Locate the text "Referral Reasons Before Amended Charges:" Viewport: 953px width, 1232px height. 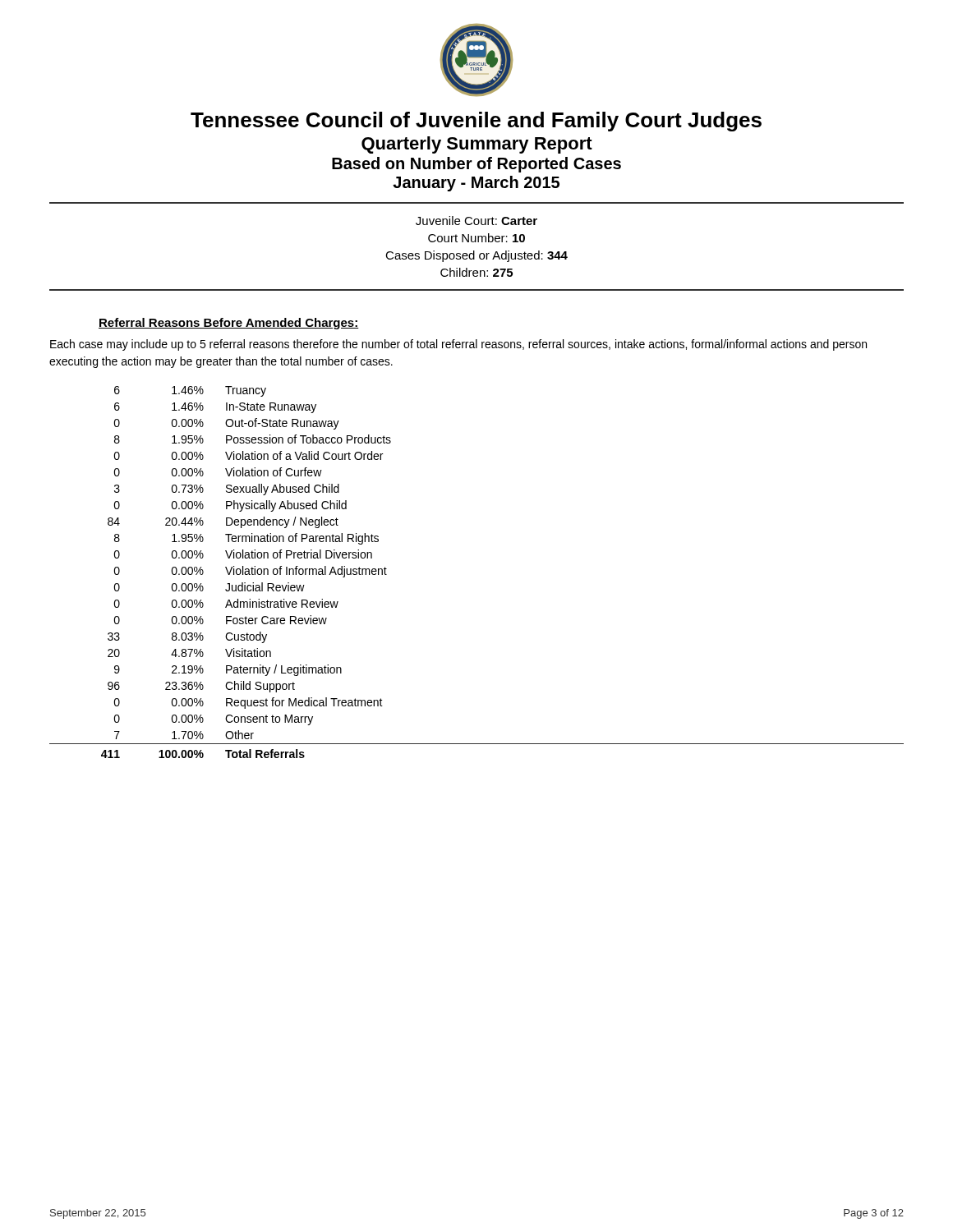[228, 322]
